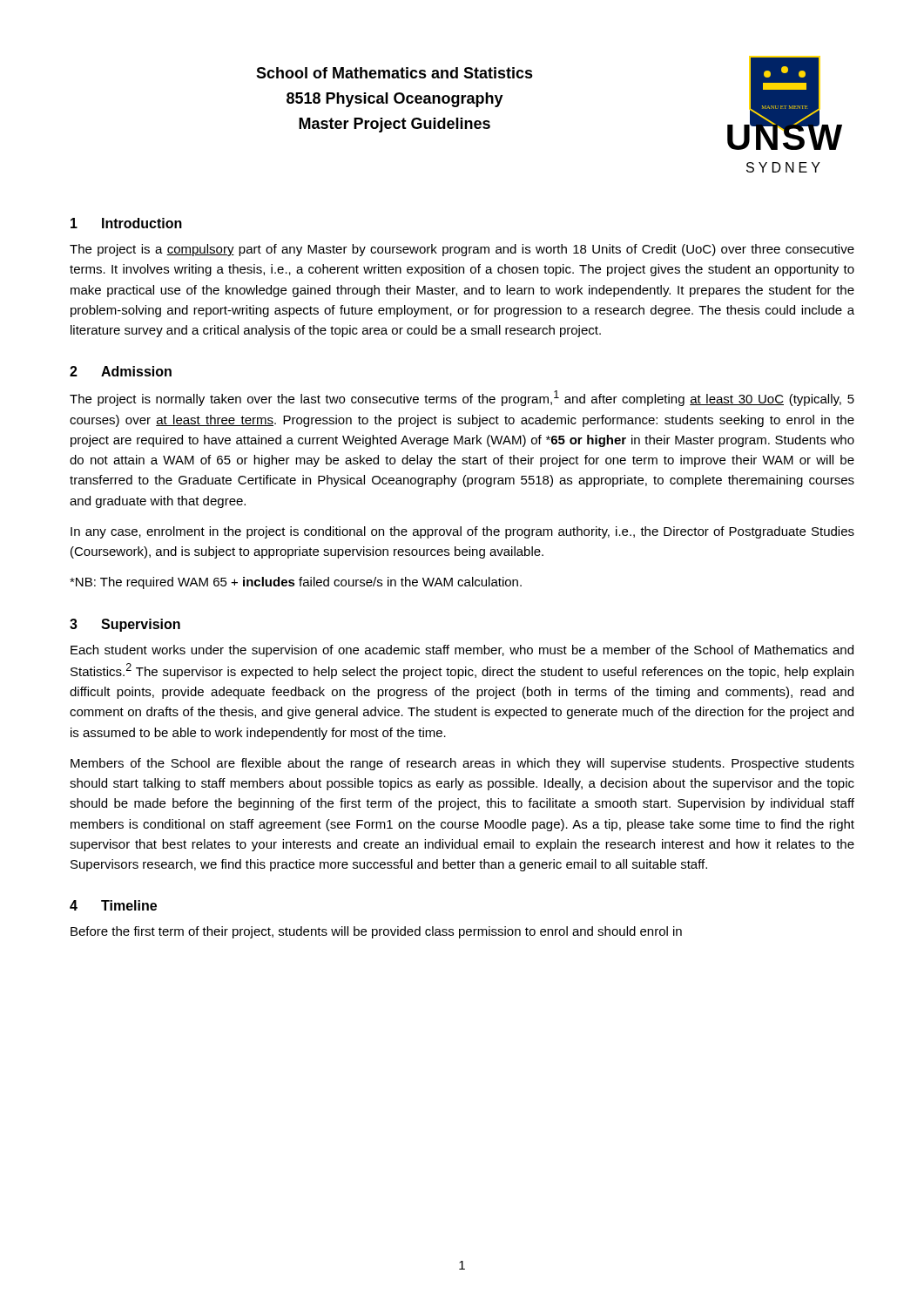The width and height of the screenshot is (924, 1307).
Task: Locate the logo
Action: coord(787,121)
